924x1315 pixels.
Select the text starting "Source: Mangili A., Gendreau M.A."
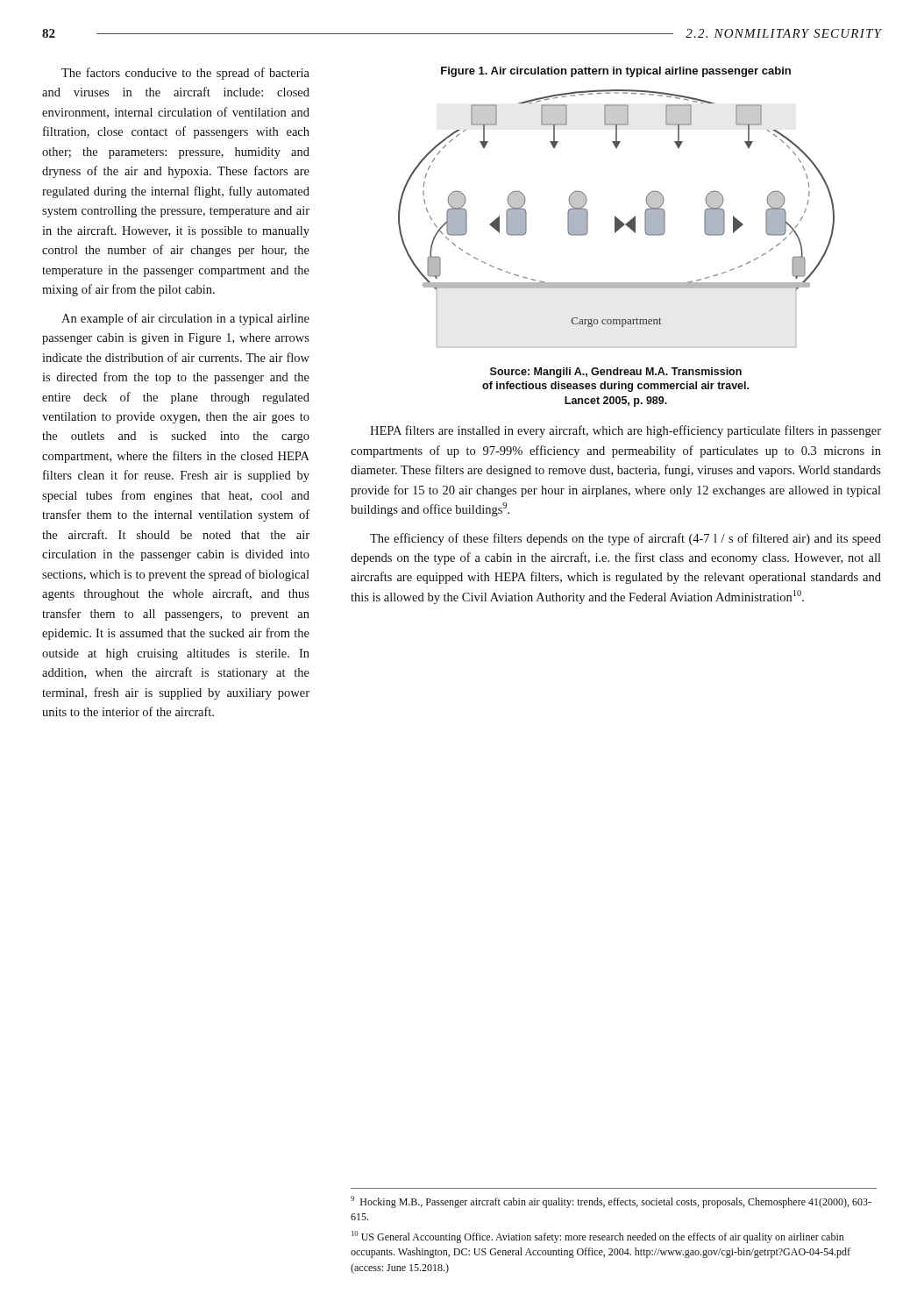tap(616, 386)
